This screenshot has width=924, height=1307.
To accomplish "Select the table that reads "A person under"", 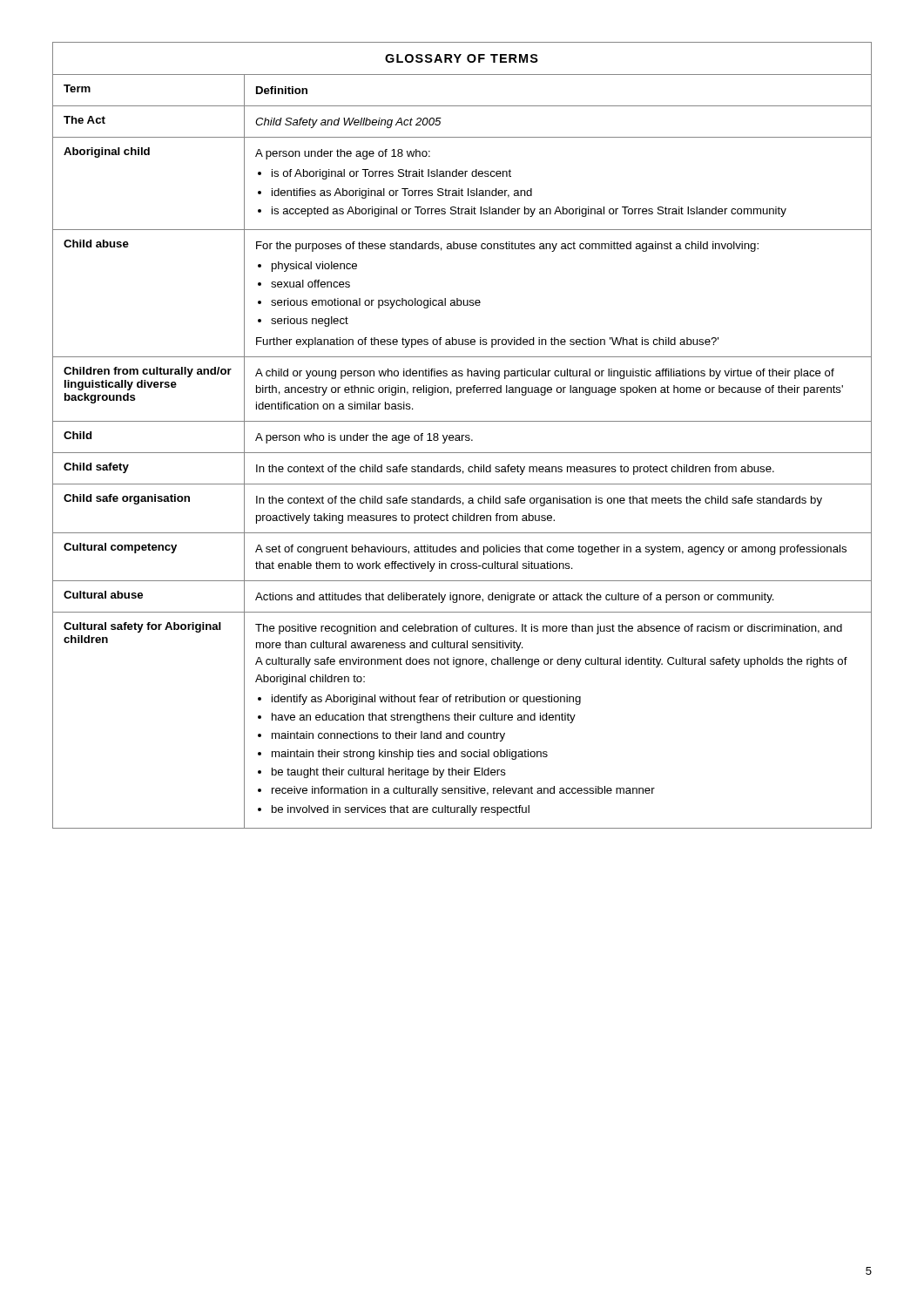I will click(x=462, y=435).
